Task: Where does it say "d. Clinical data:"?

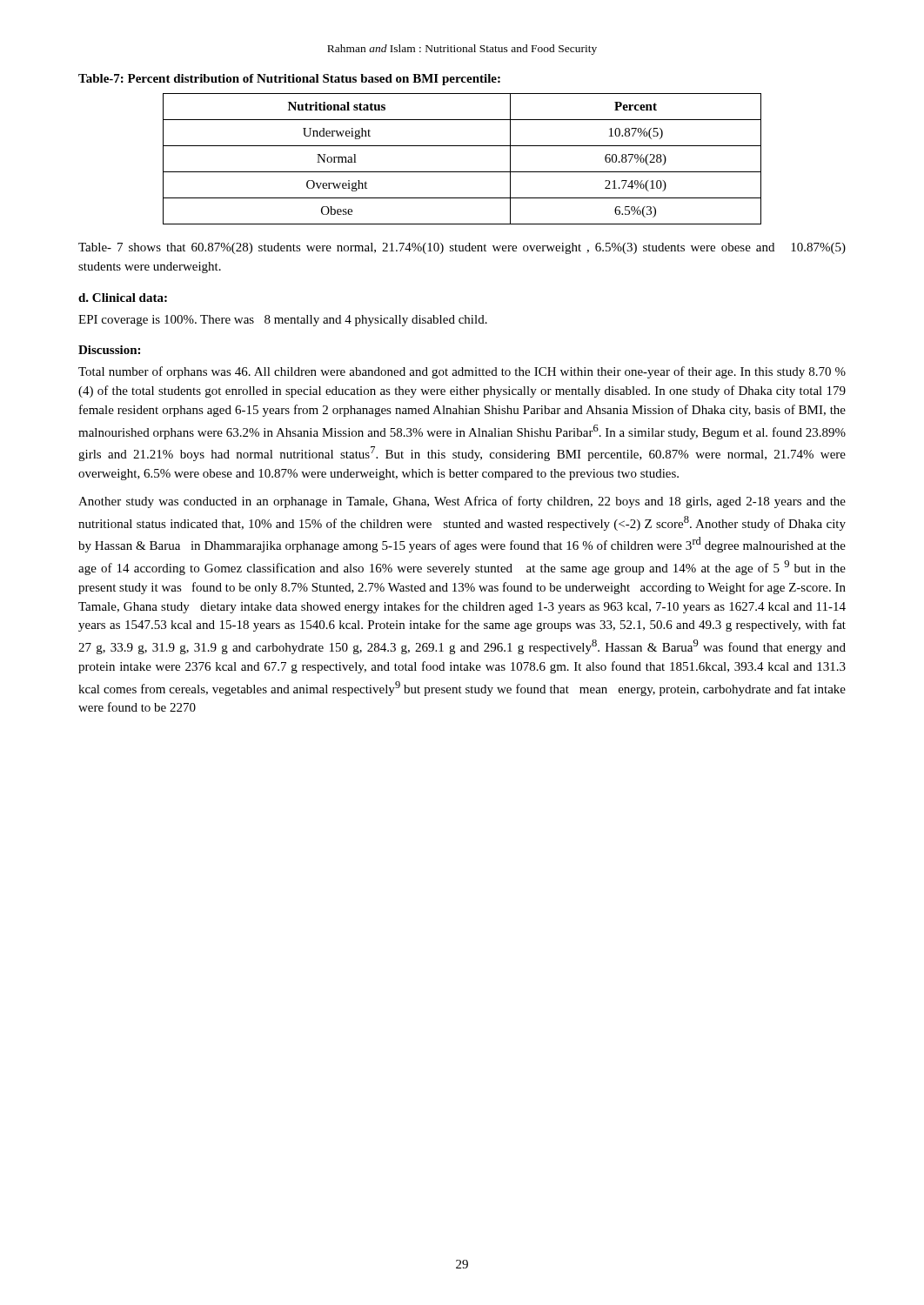Action: coord(123,297)
